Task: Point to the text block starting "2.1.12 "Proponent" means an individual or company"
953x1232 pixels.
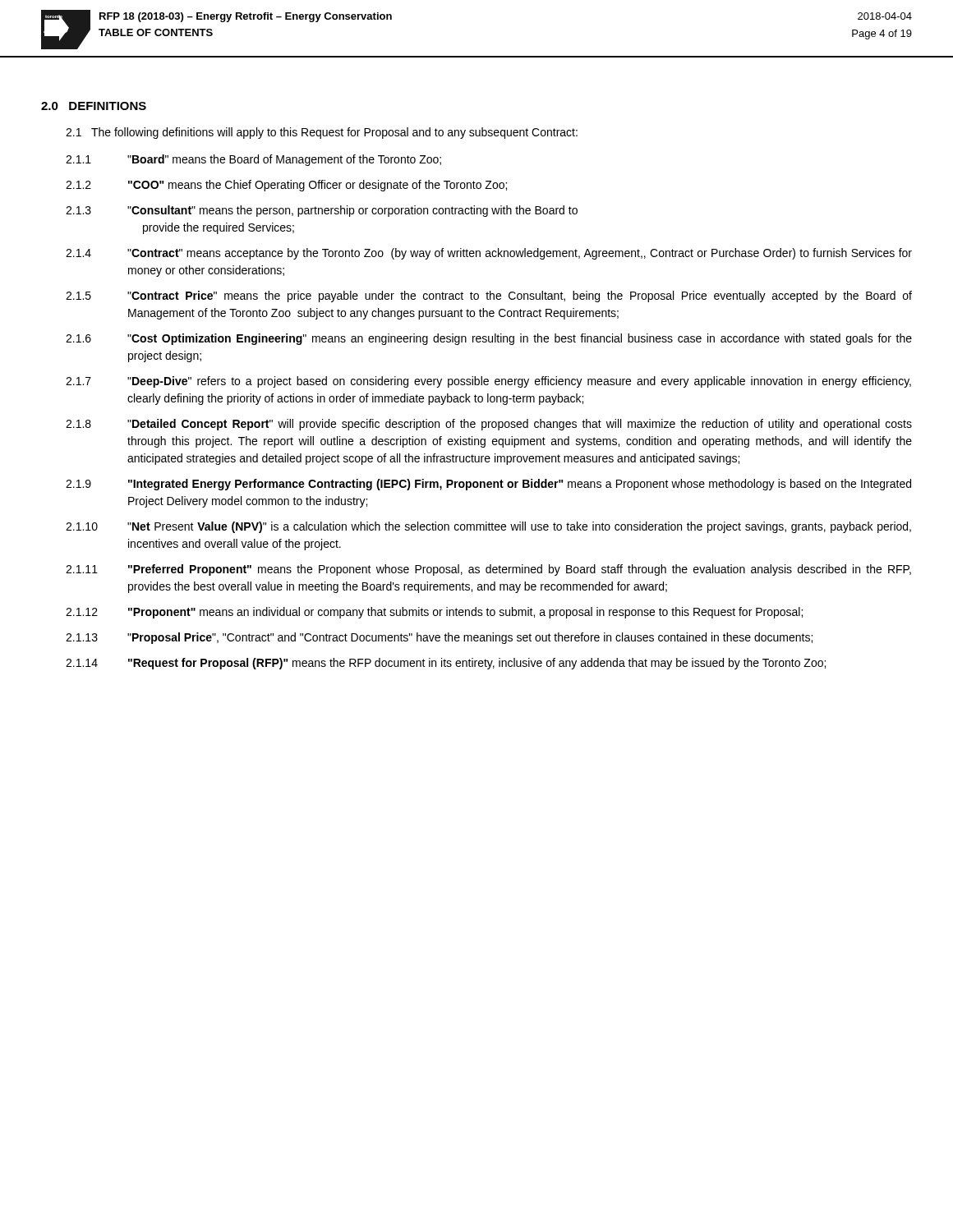Action: click(489, 612)
